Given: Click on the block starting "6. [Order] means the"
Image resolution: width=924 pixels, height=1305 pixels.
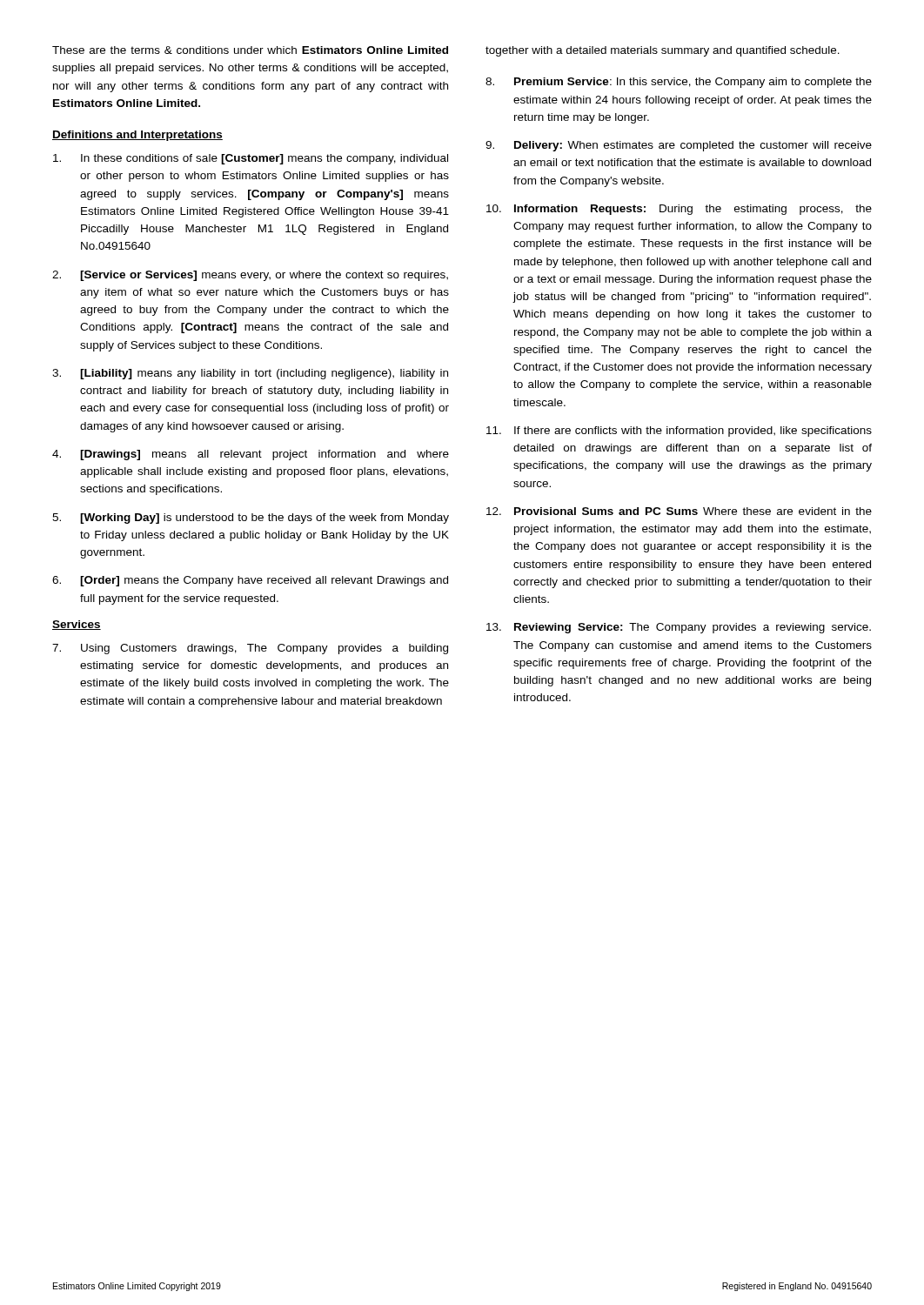Looking at the screenshot, I should 251,589.
